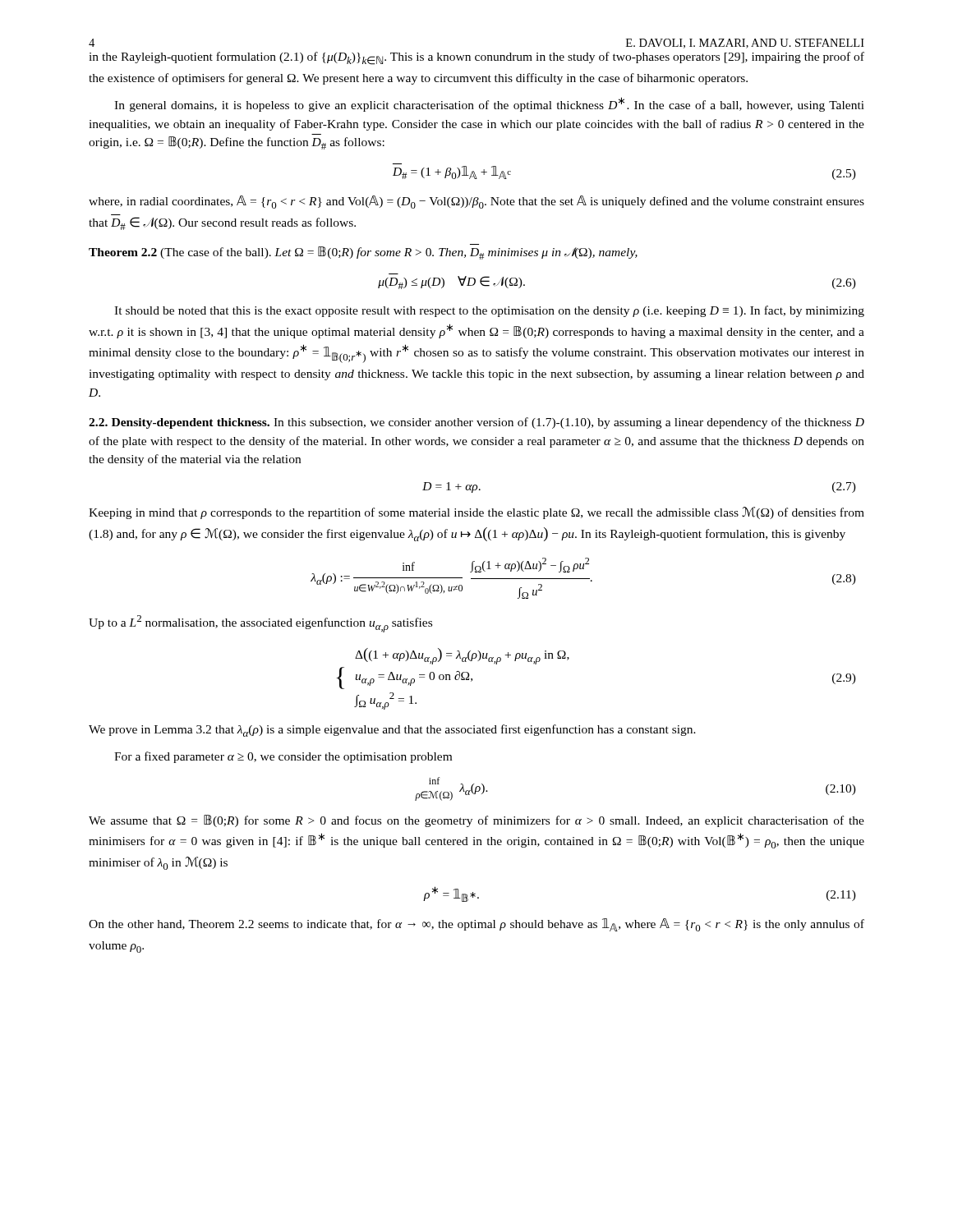Image resolution: width=953 pixels, height=1232 pixels.
Task: Find a section header
Action: pyautogui.click(x=476, y=441)
